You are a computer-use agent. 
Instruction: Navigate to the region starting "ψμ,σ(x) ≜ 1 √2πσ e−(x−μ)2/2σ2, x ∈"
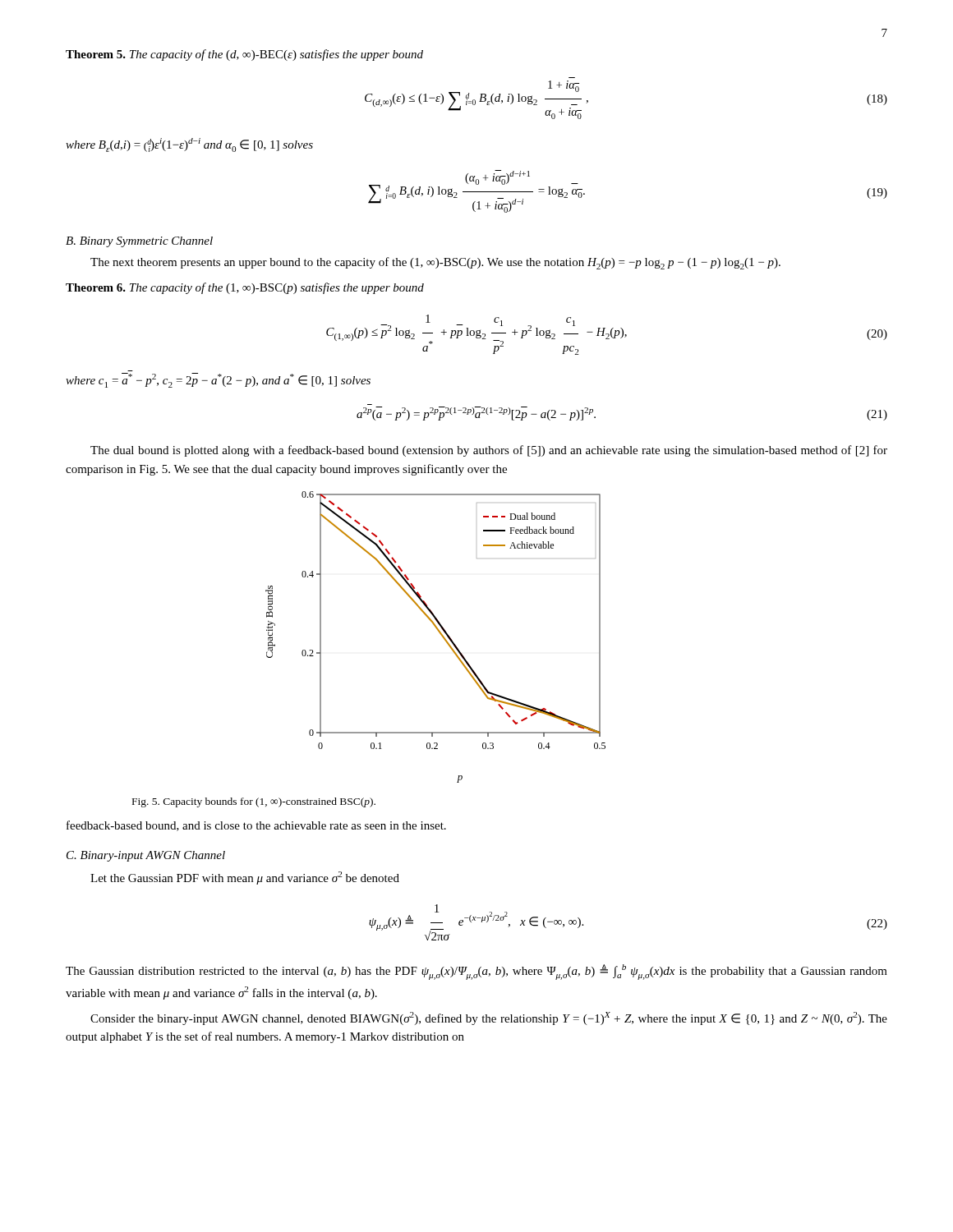[498, 920]
